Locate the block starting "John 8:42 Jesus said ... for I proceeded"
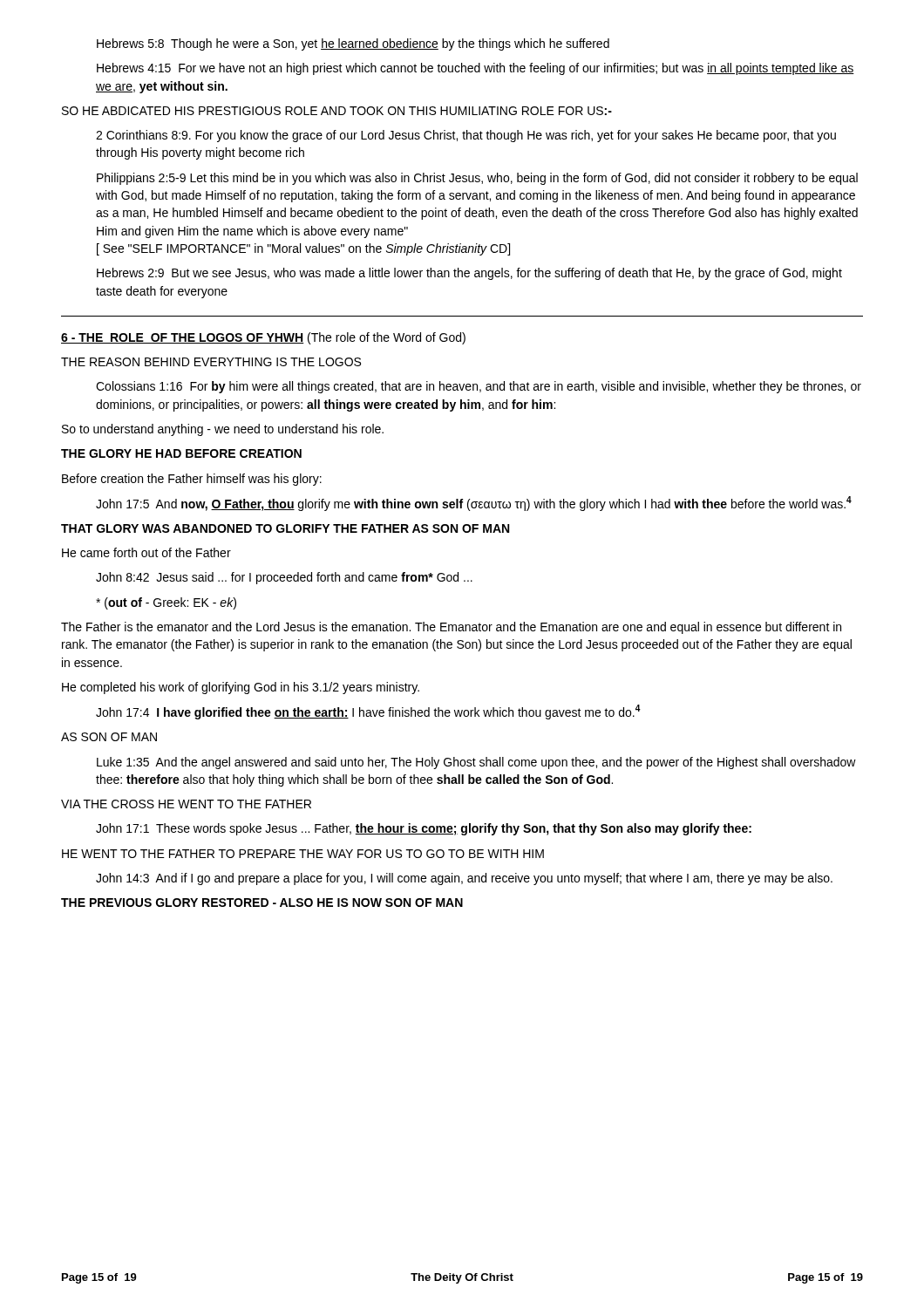This screenshot has width=924, height=1308. pos(479,578)
